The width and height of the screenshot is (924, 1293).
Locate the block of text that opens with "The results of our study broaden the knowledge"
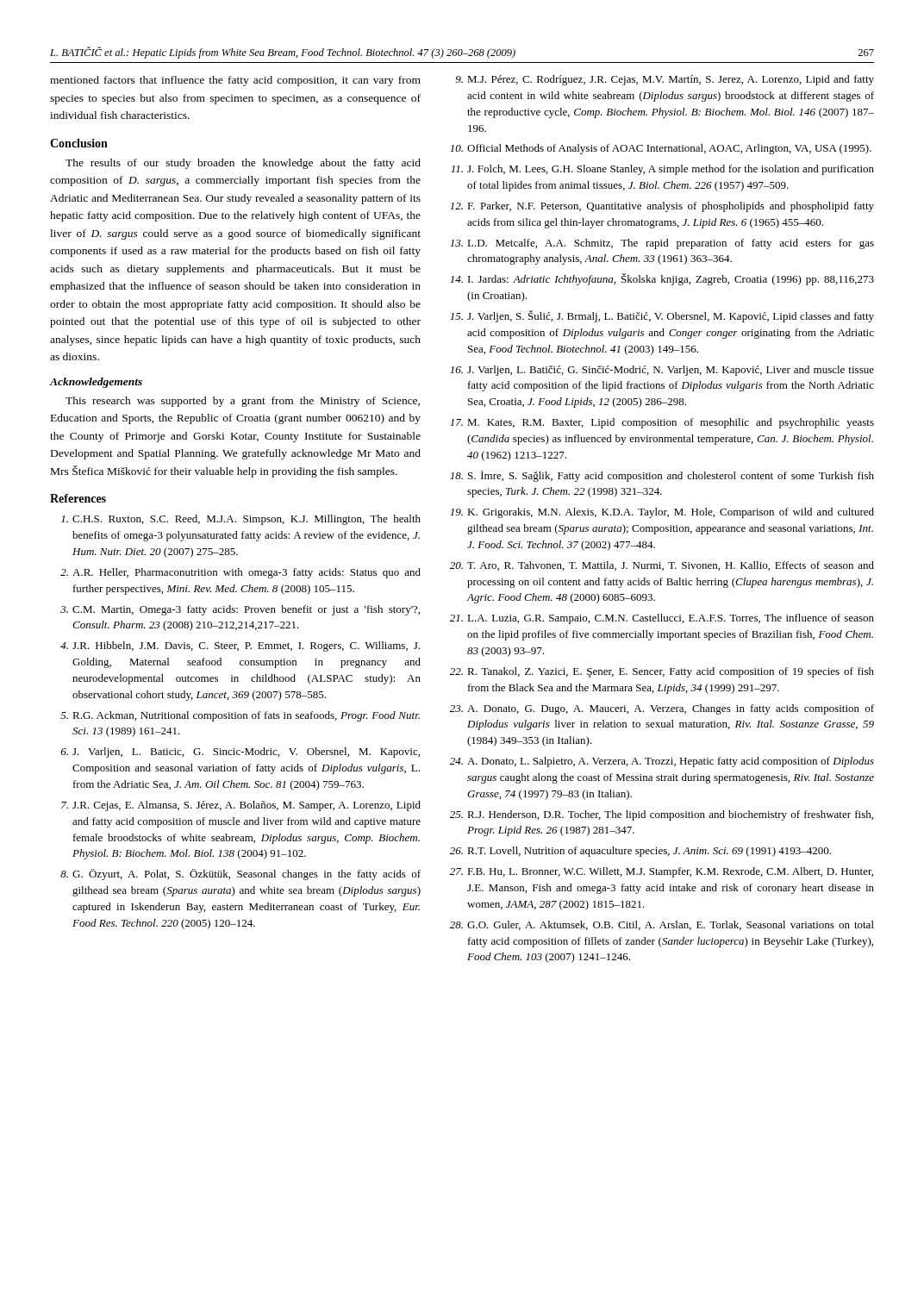[235, 260]
